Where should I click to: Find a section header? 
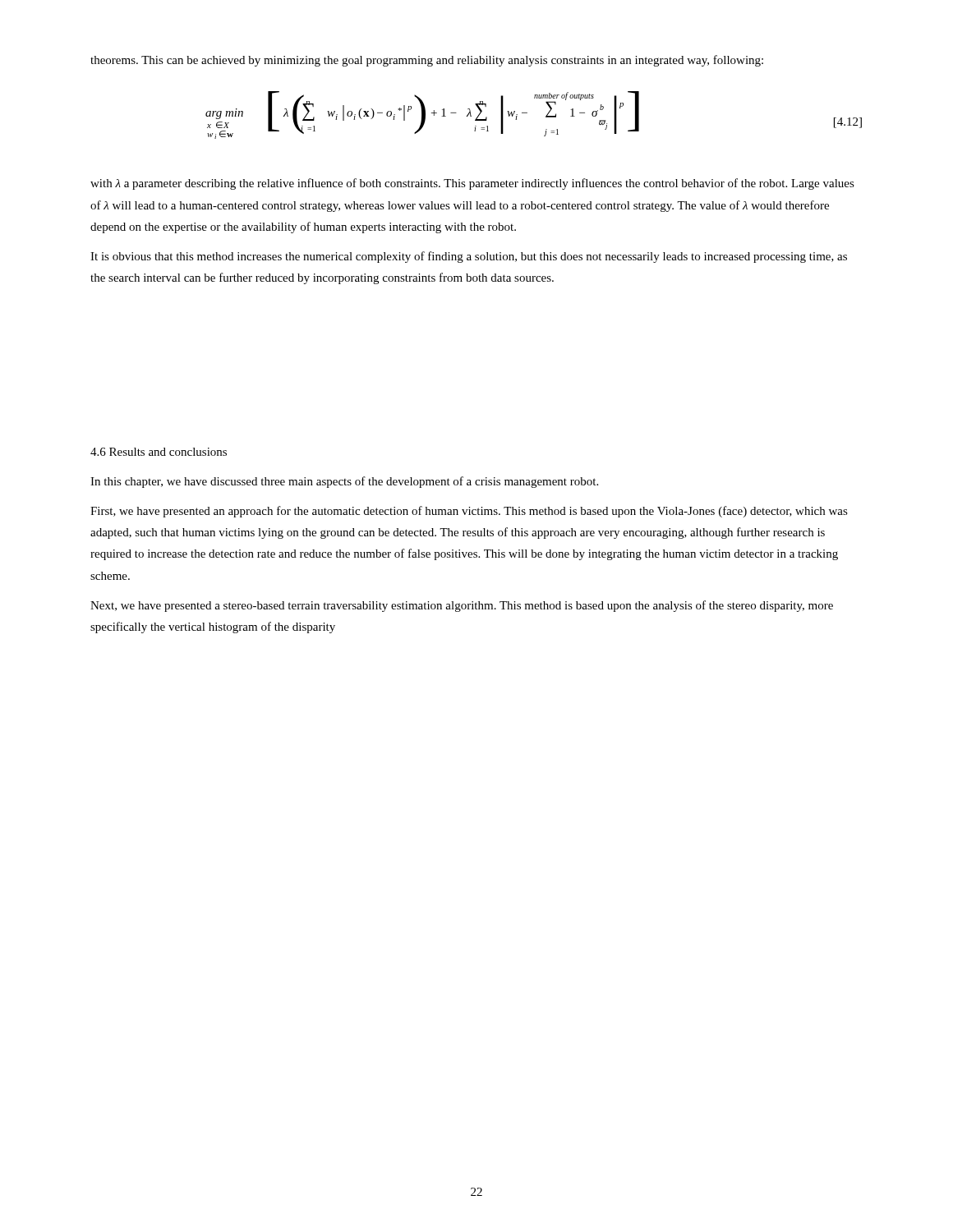point(159,451)
